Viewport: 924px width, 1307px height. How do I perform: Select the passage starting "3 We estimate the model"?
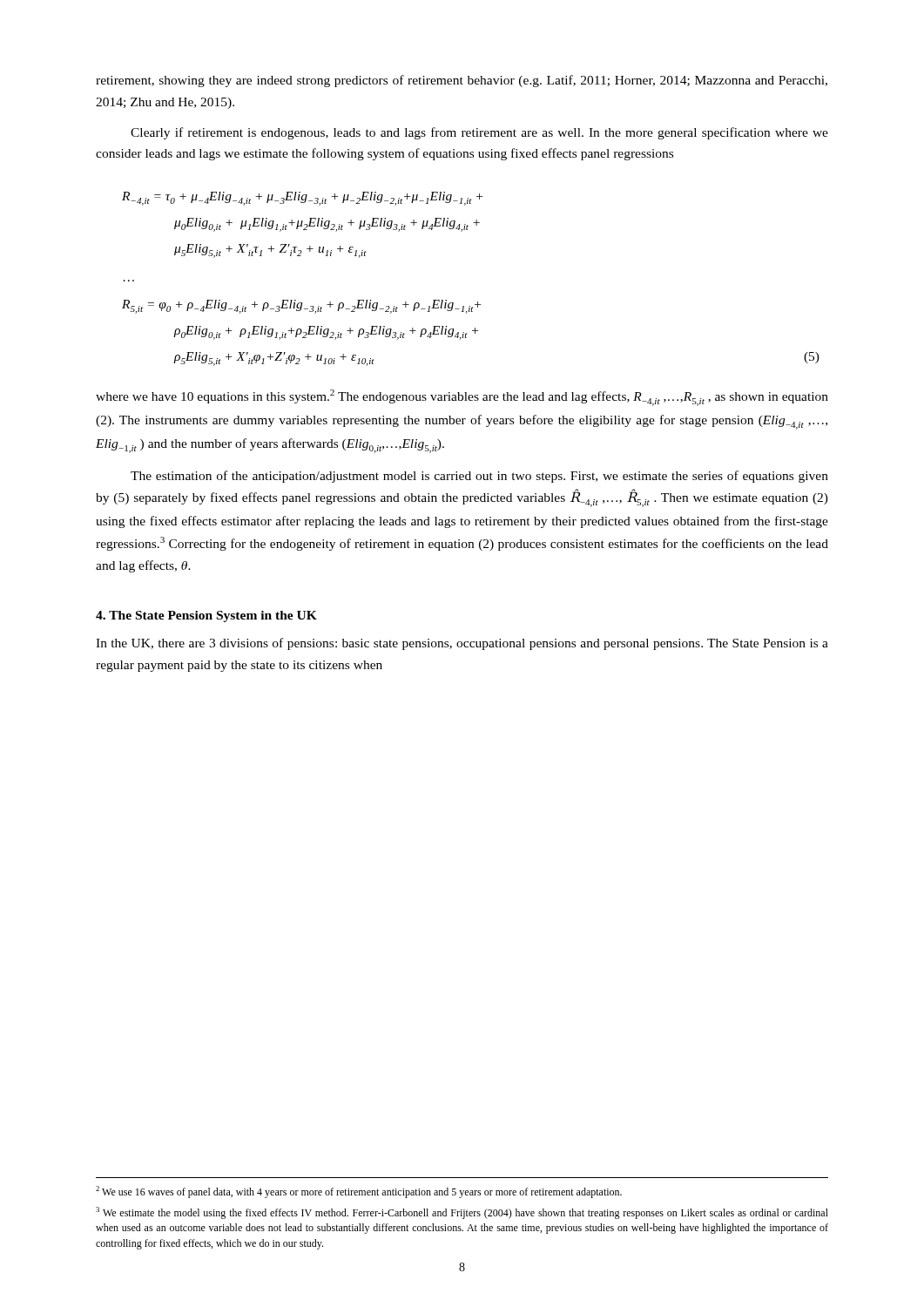(x=462, y=1228)
